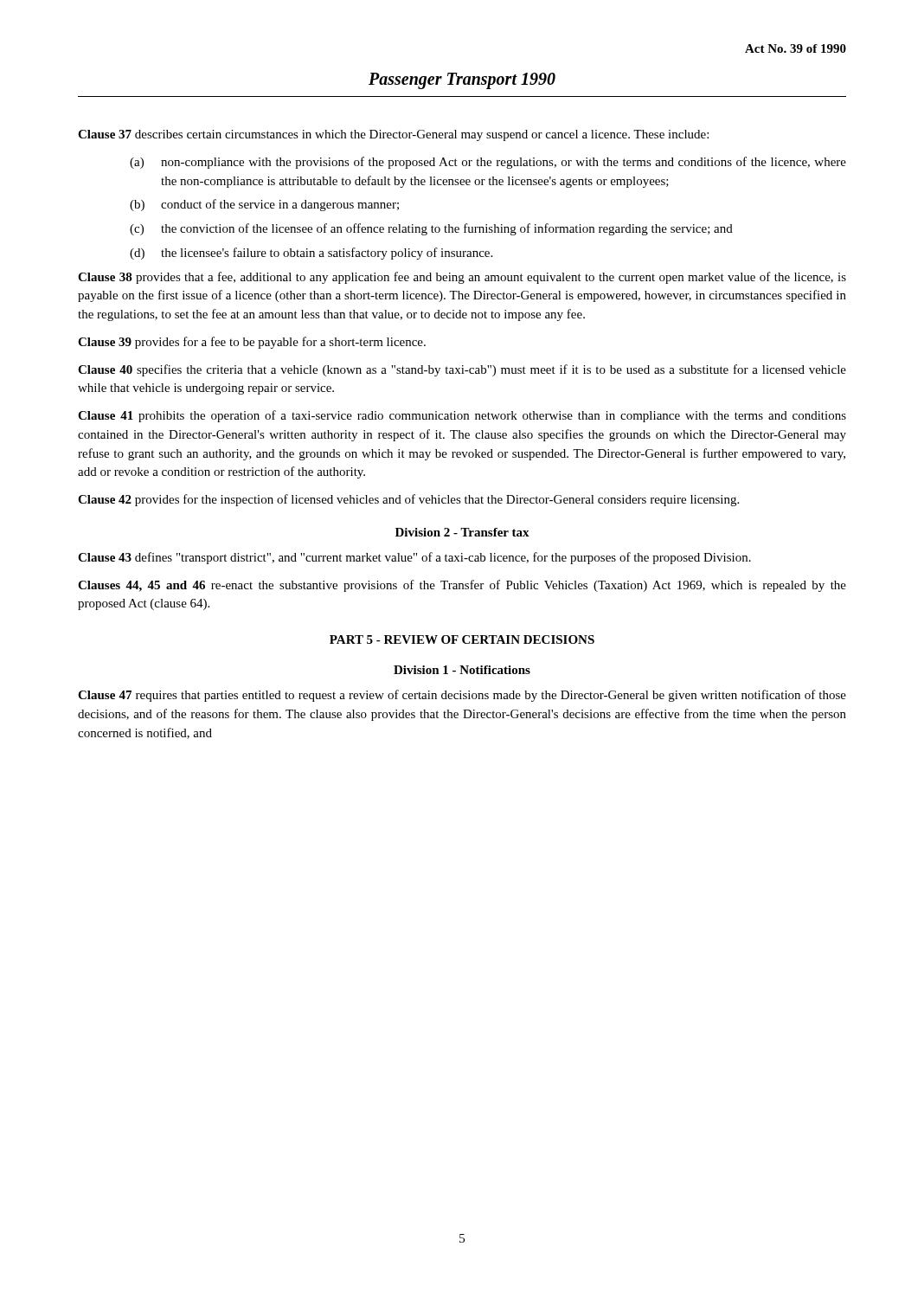Find the passage starting "Division 2 - Transfer"
The height and width of the screenshot is (1298, 924).
[462, 532]
